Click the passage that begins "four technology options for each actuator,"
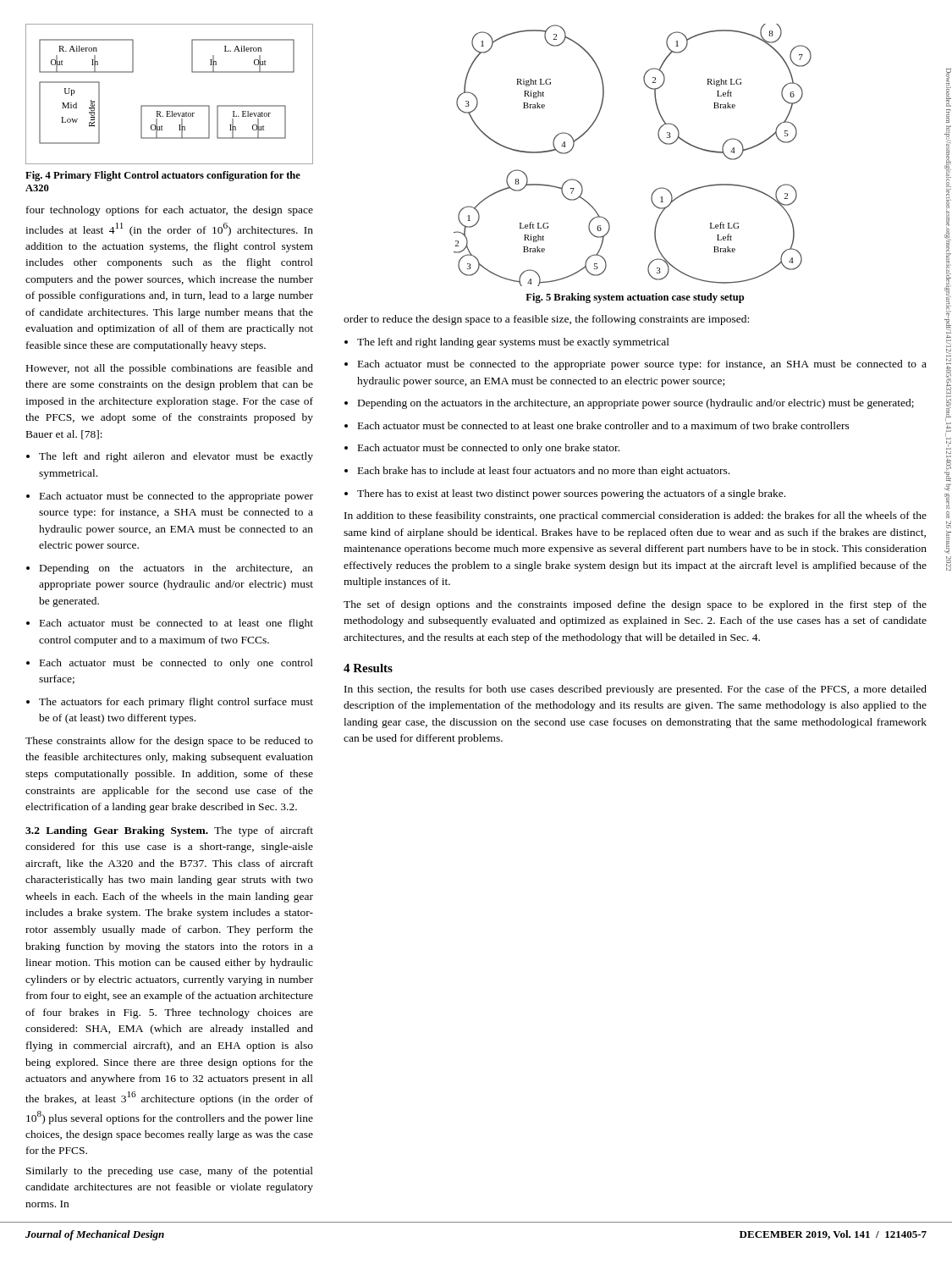The image size is (952, 1270). pyautogui.click(x=169, y=278)
